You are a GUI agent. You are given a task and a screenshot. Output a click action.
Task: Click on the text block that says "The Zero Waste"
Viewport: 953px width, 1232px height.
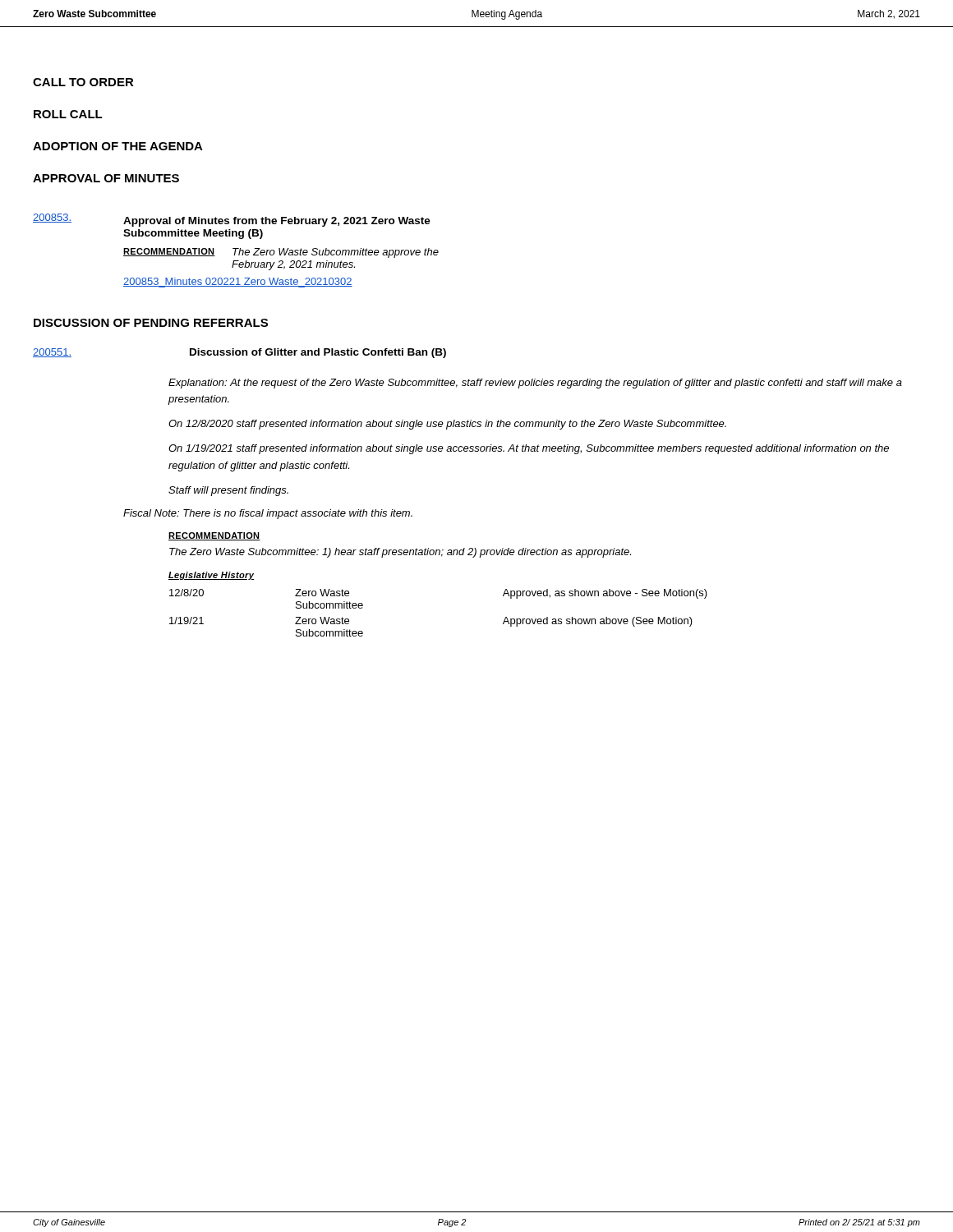click(400, 552)
